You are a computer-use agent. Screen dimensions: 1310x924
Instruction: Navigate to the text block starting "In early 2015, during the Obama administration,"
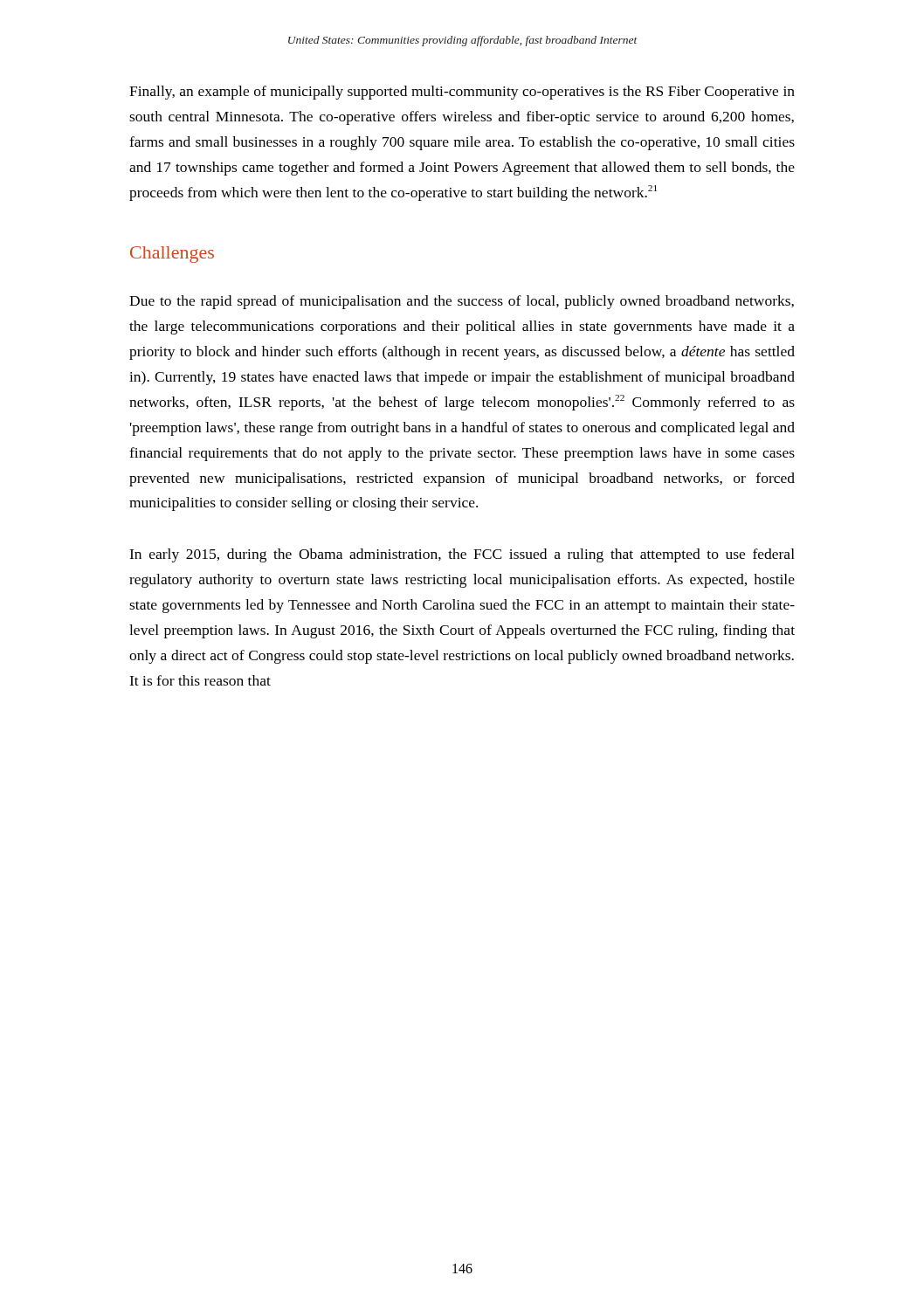click(462, 617)
